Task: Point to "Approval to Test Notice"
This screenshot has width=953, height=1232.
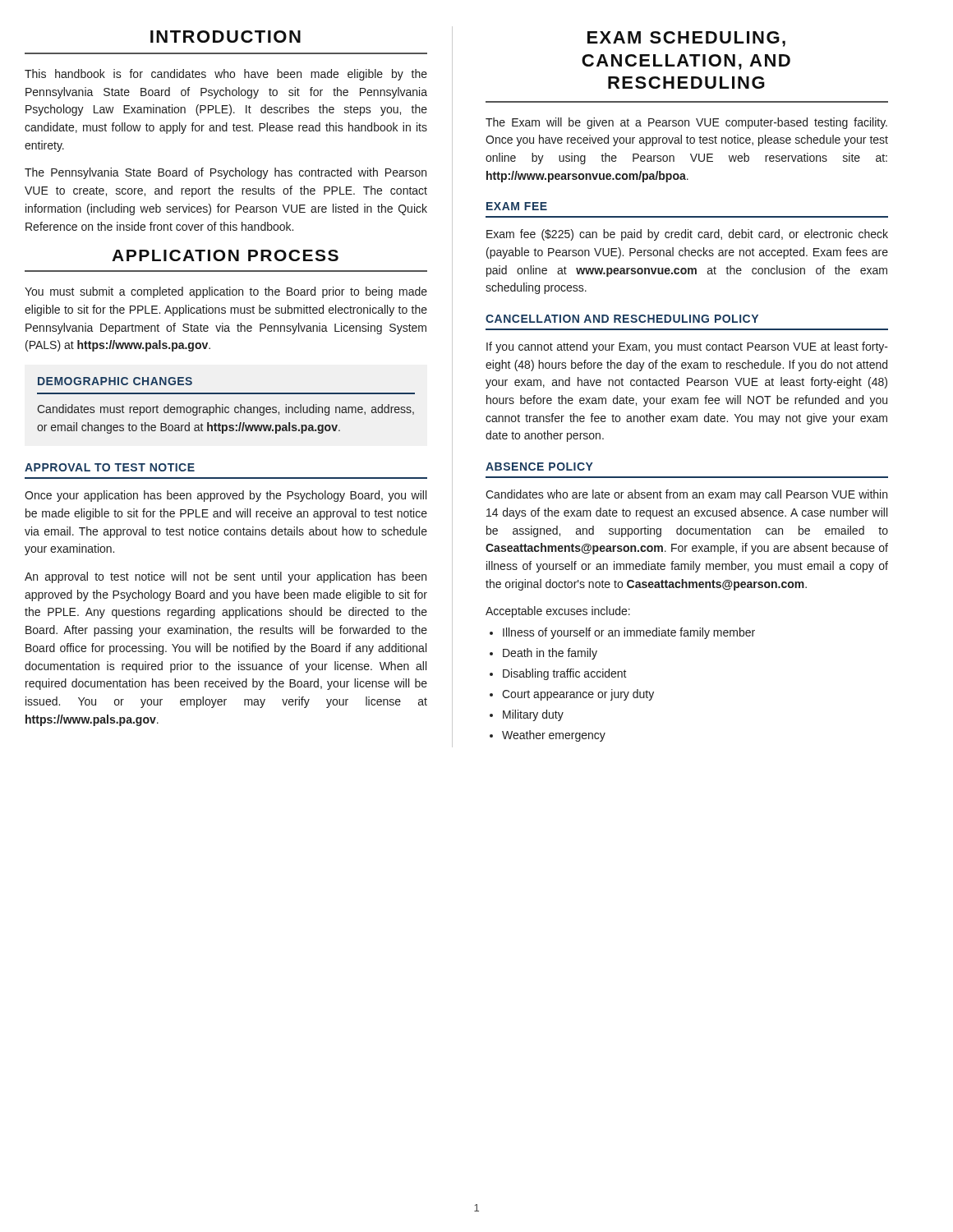Action: 226,470
